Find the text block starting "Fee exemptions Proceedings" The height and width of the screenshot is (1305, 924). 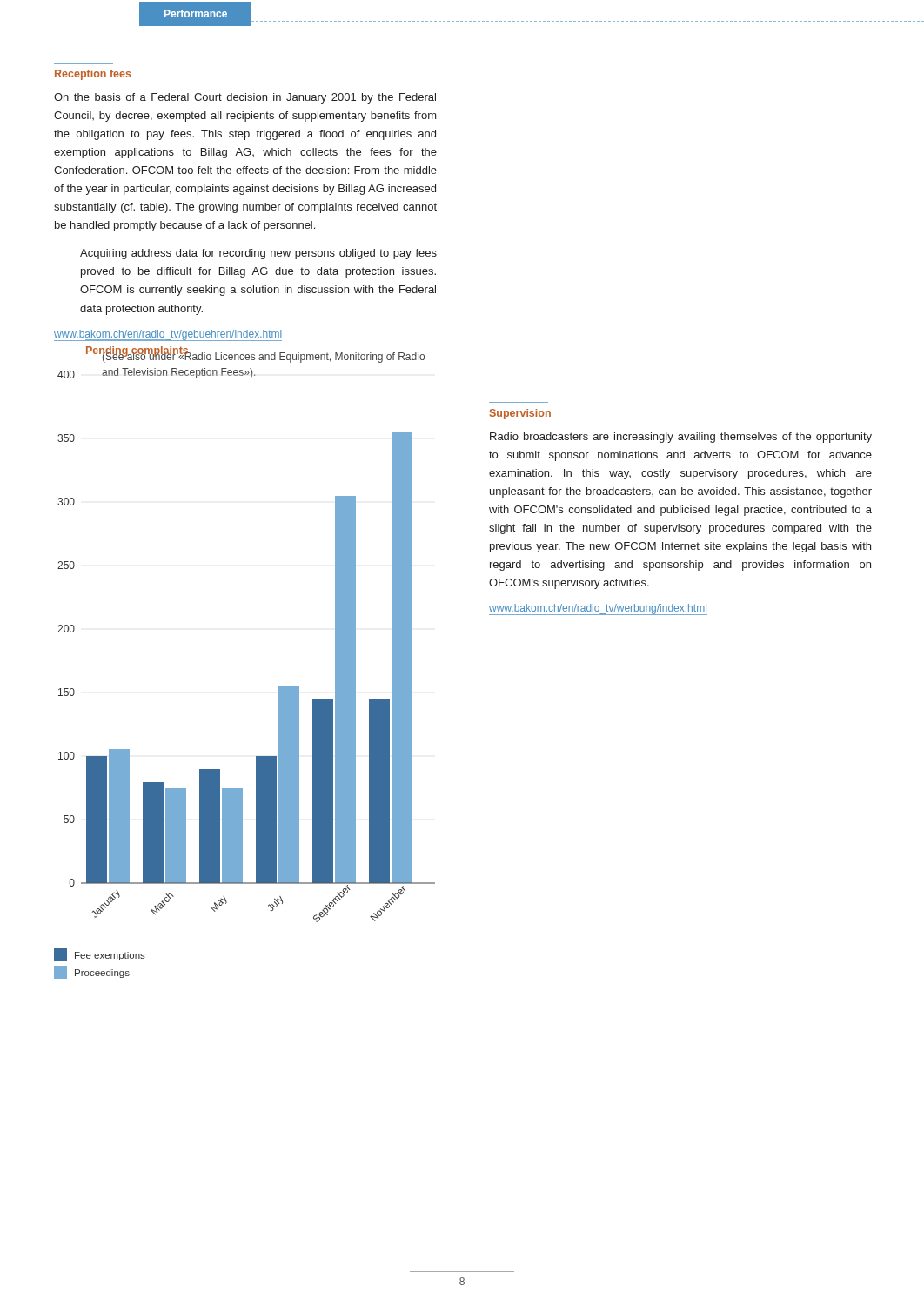coord(100,964)
